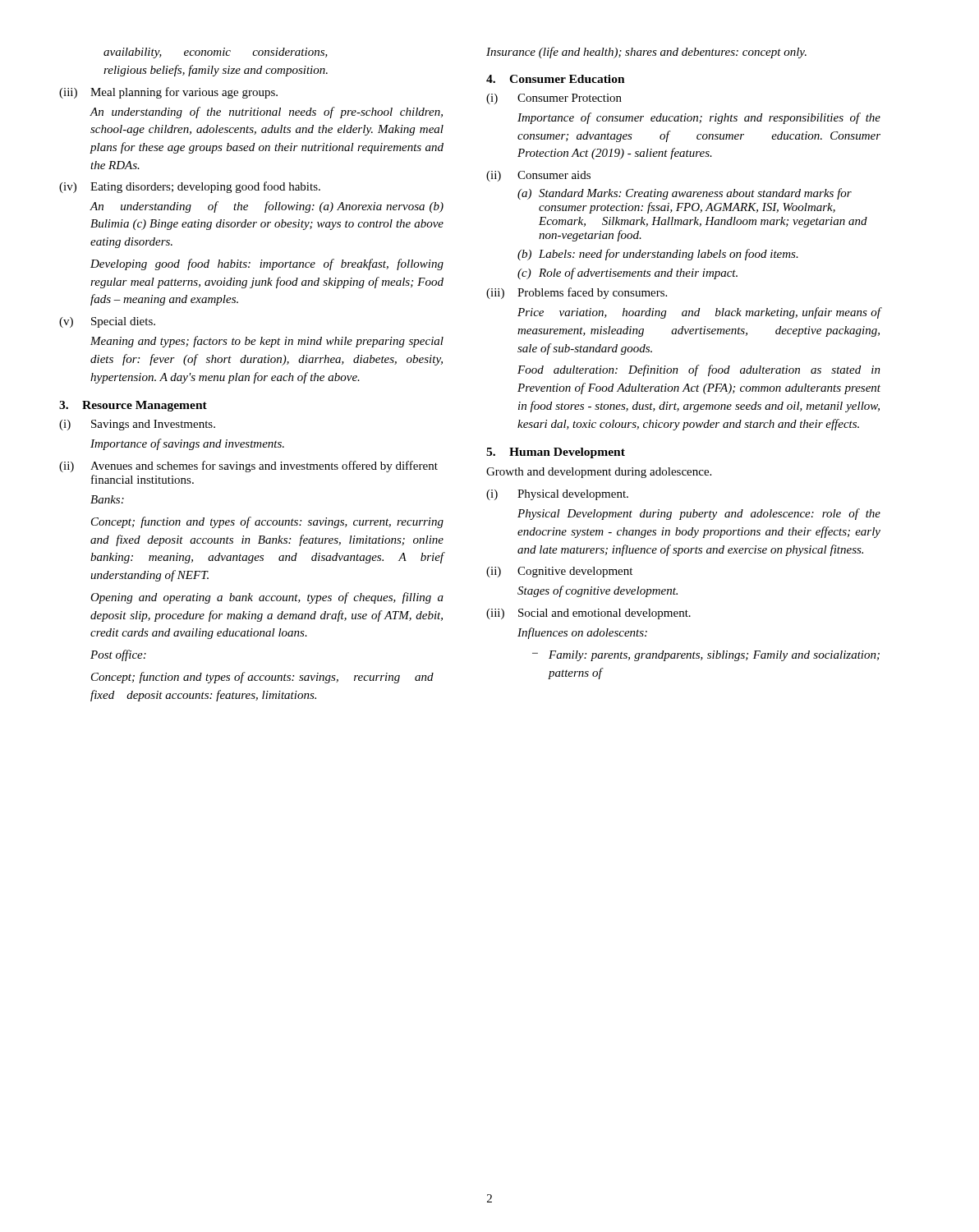Find the element starting "Importance of consumer education; rights"
979x1232 pixels.
[699, 136]
